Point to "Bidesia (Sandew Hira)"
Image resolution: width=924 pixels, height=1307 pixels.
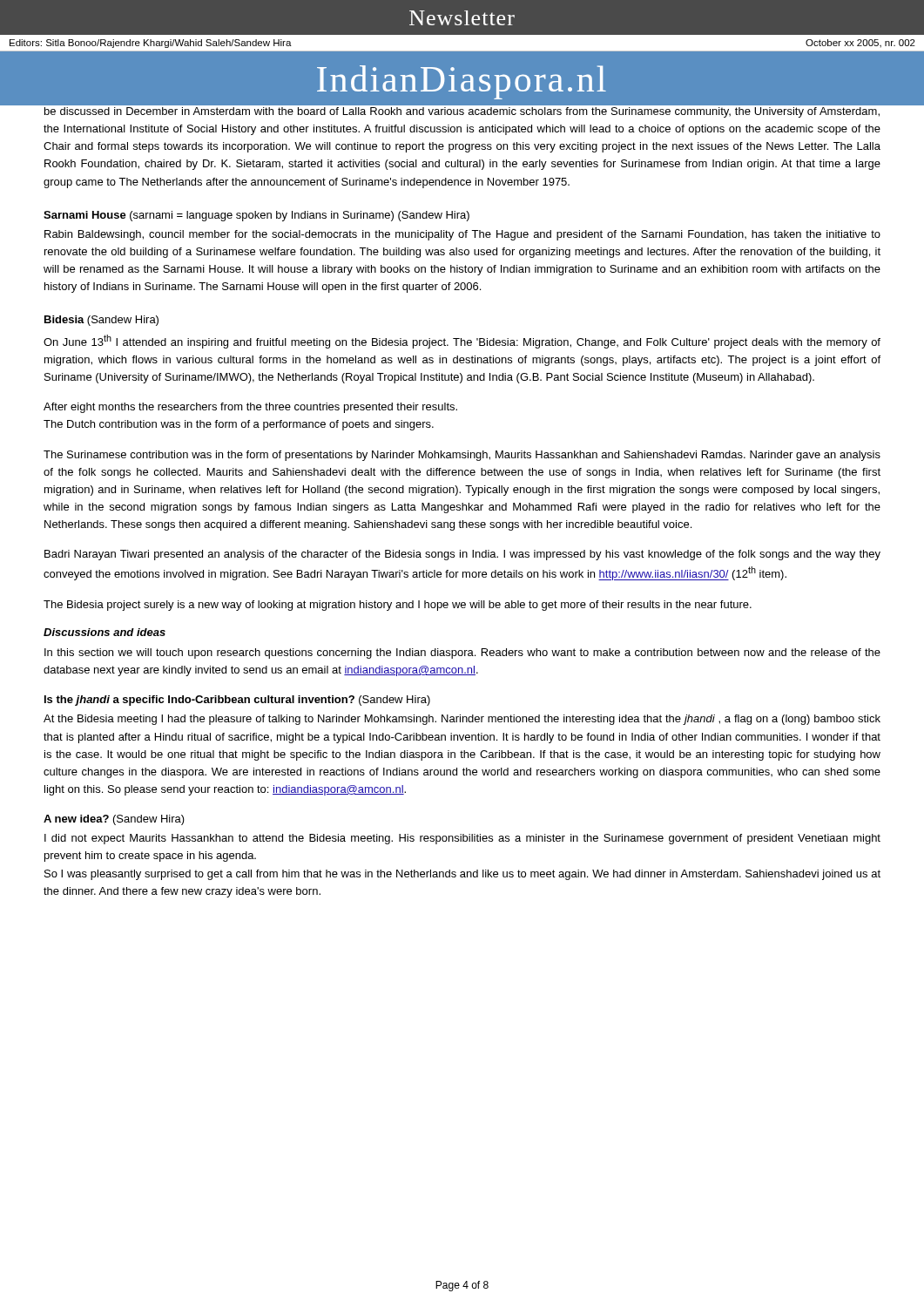pos(101,320)
